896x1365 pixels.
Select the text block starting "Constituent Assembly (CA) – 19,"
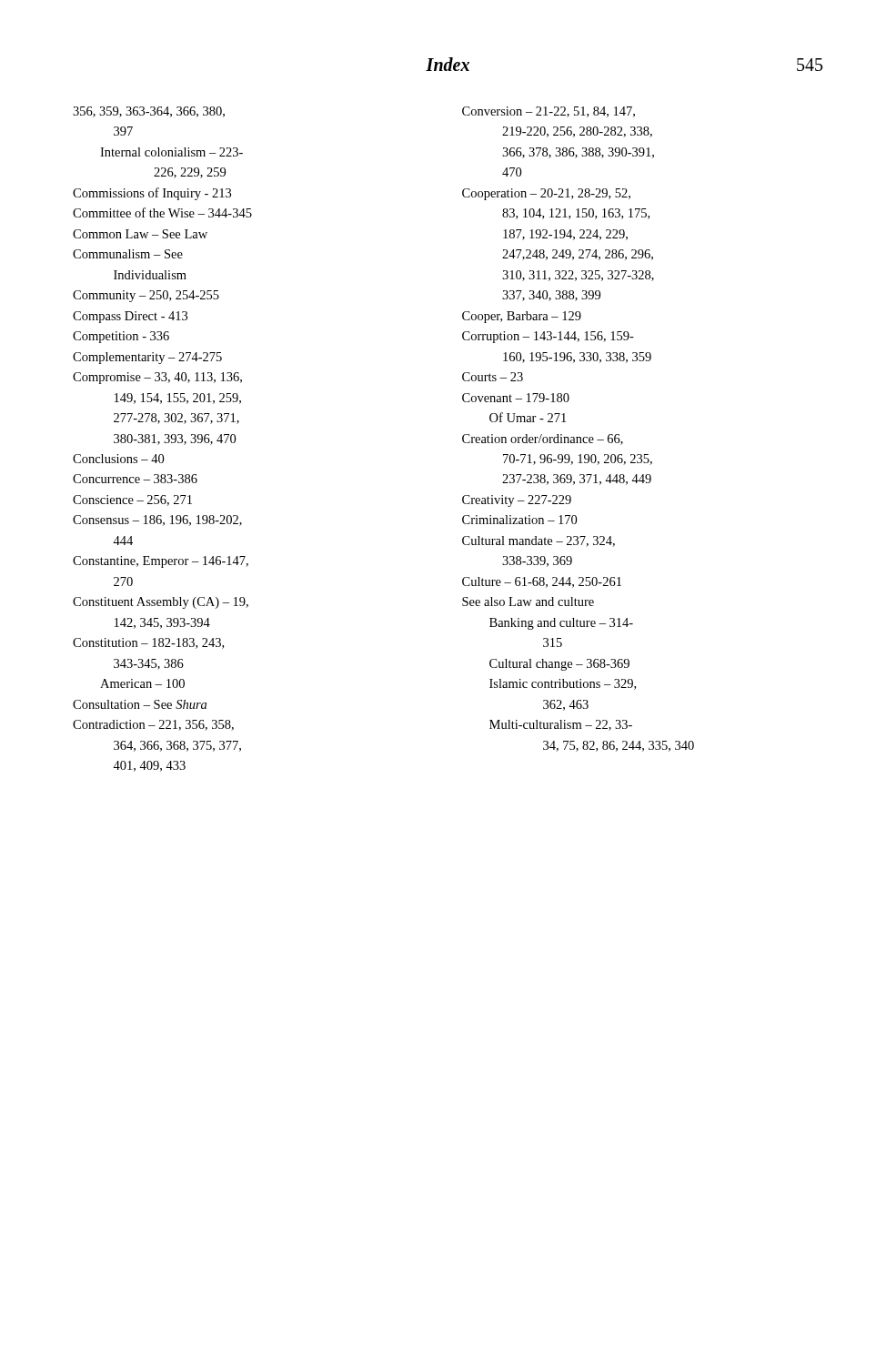coord(161,612)
